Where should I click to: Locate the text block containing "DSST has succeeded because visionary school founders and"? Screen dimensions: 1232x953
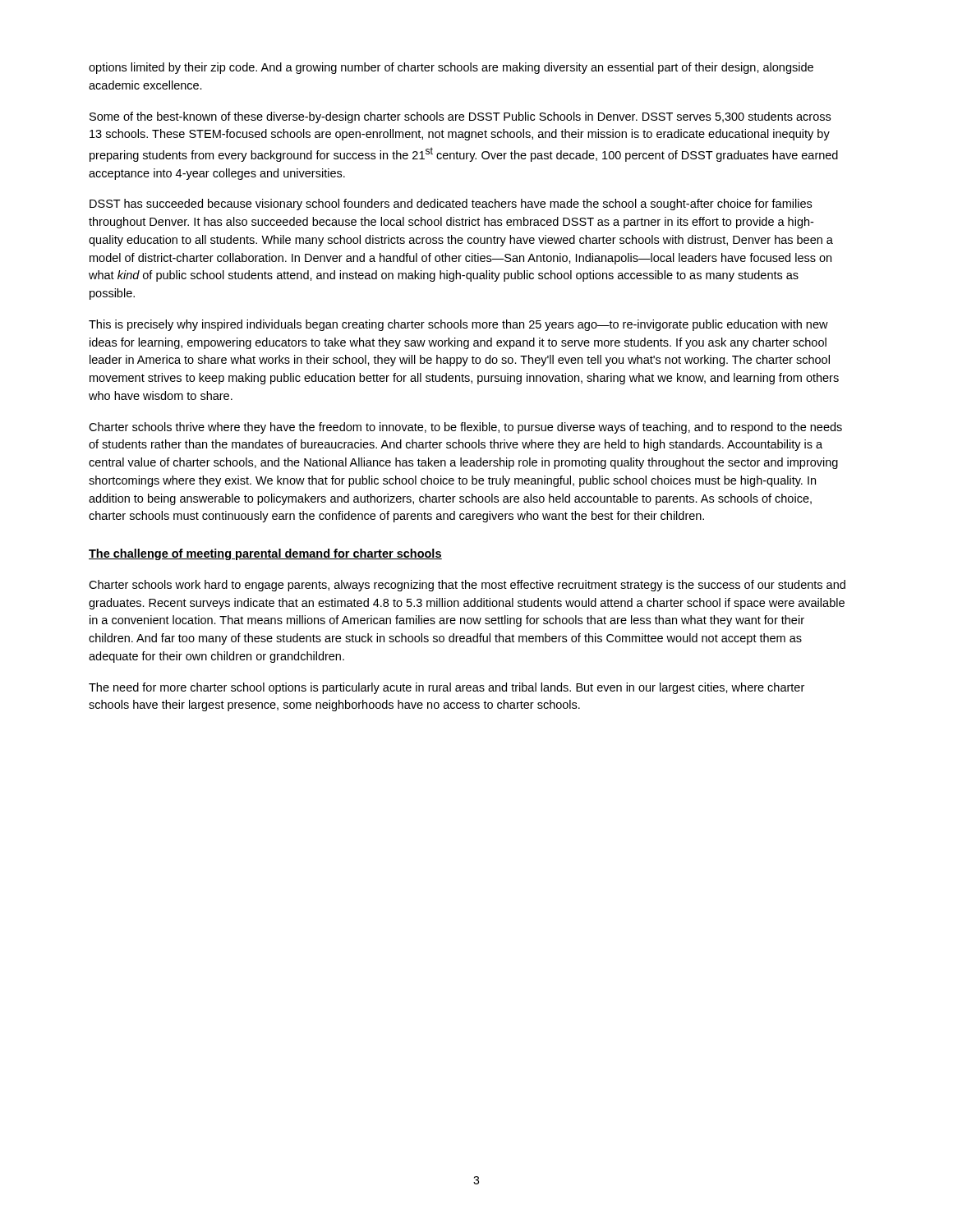[461, 249]
